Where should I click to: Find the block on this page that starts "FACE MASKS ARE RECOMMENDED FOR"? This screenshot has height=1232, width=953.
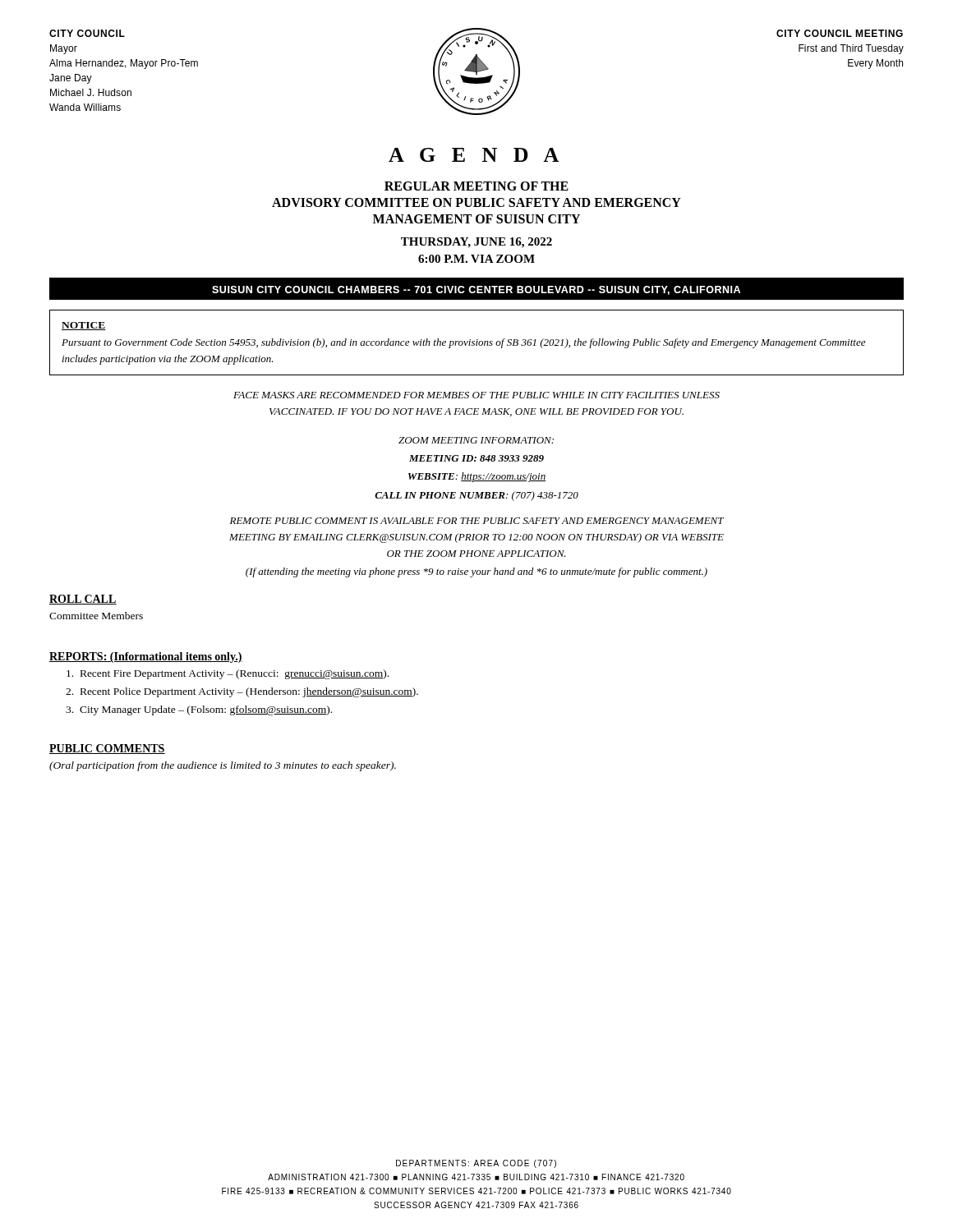[476, 403]
